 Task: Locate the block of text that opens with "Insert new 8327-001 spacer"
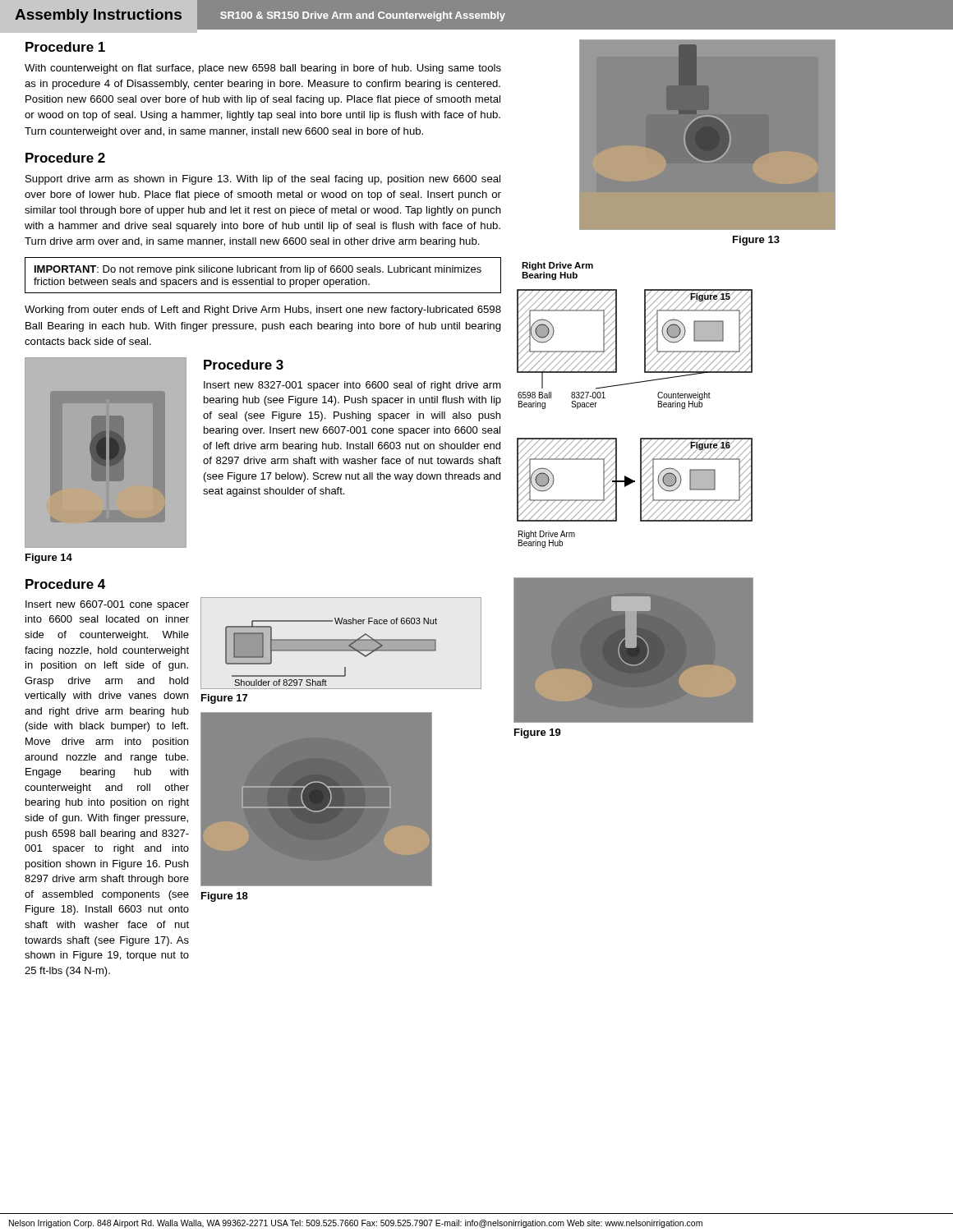tap(352, 438)
